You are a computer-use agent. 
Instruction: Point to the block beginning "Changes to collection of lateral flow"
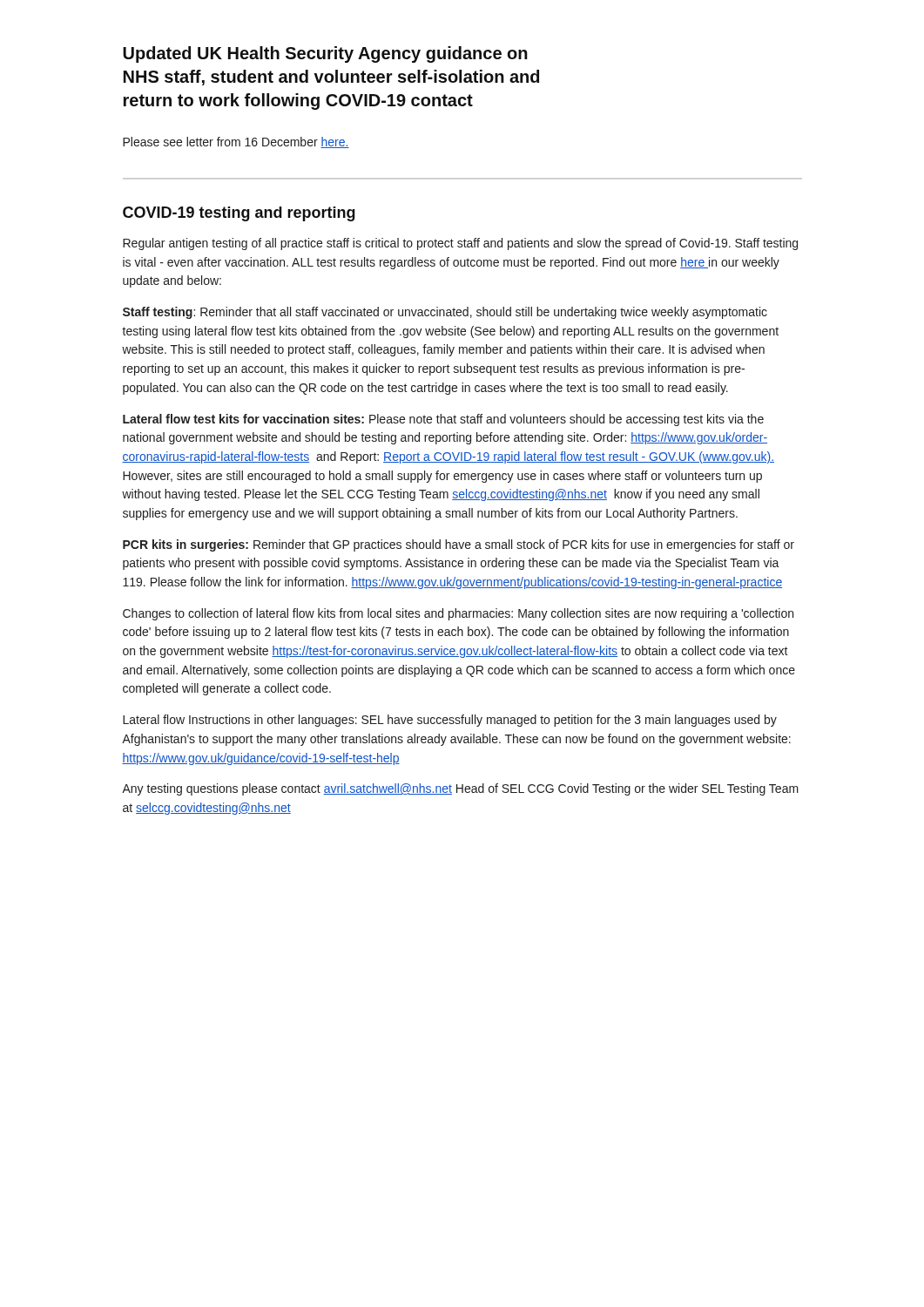459,651
